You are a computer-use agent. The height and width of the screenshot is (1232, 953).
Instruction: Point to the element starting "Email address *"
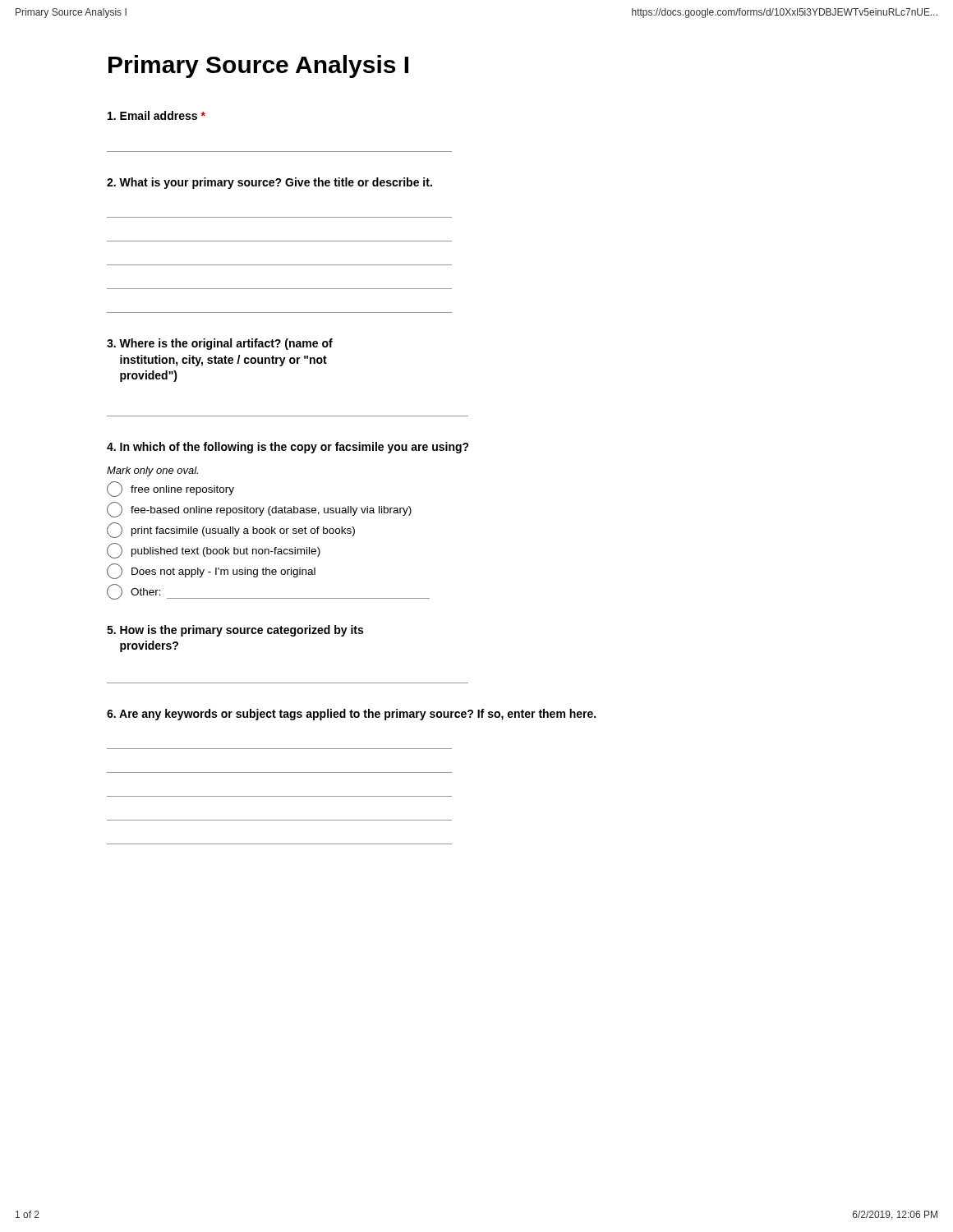157,115
